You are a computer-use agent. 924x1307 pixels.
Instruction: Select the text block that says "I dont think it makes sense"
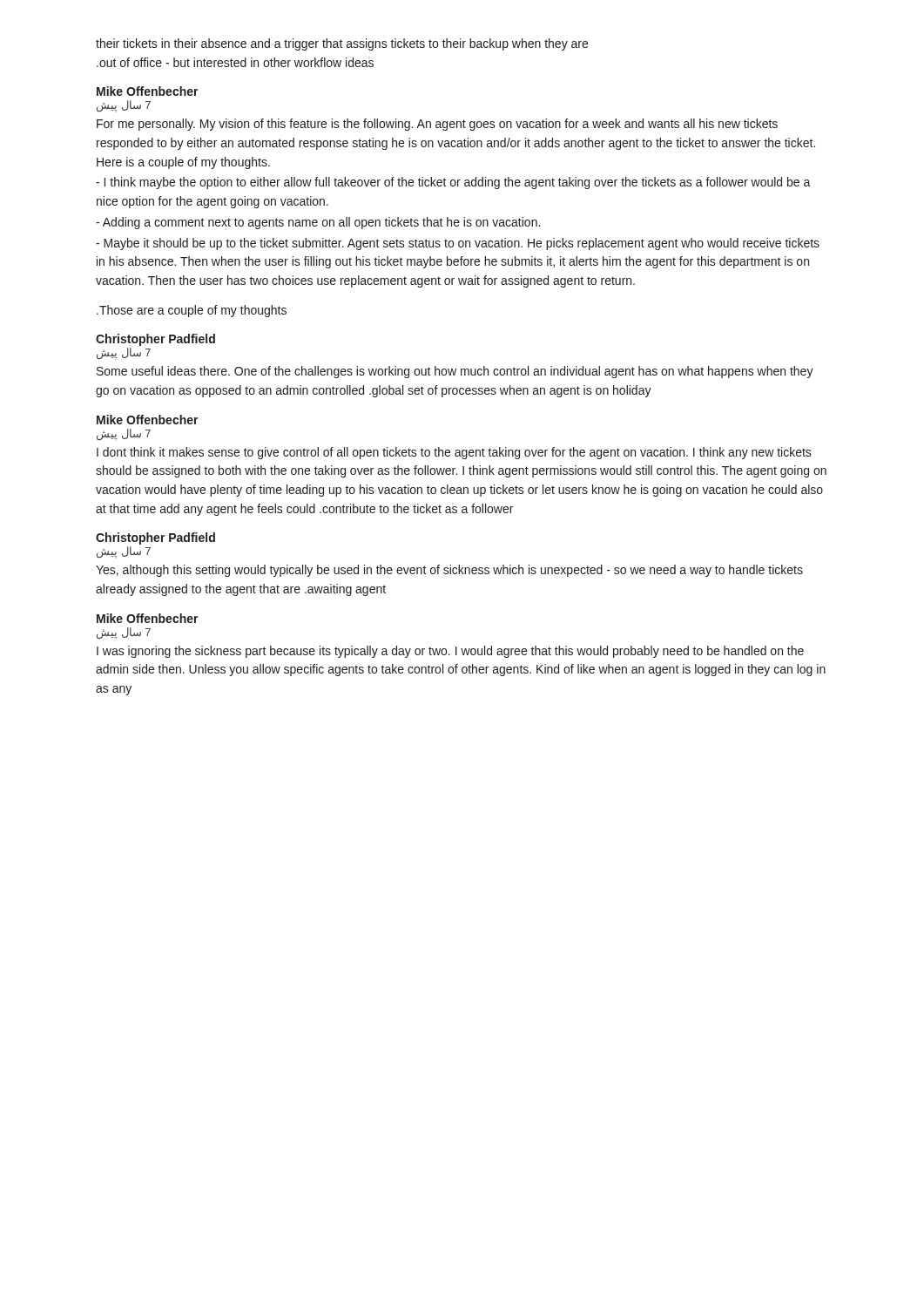461,480
